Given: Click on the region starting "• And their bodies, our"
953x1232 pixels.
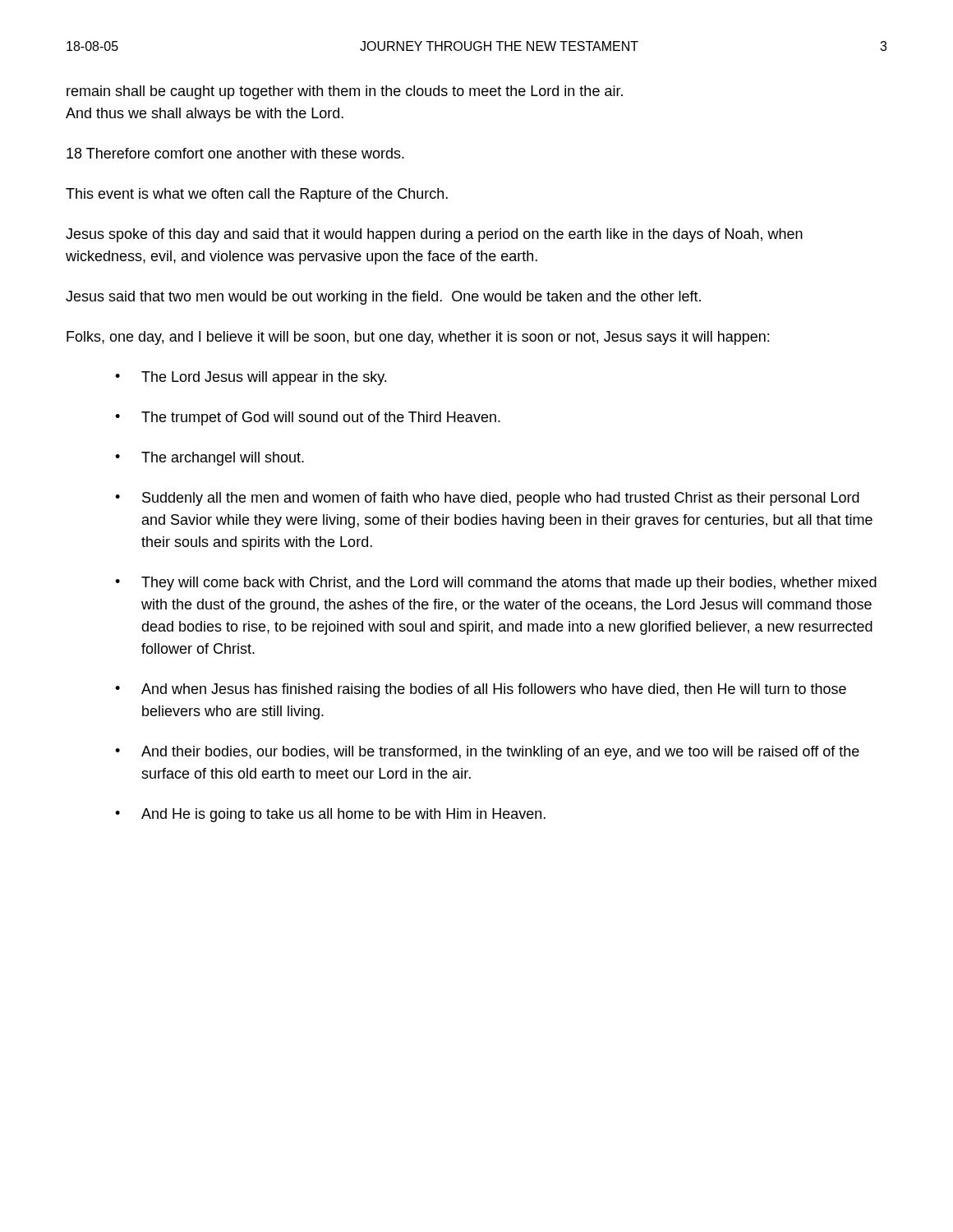Looking at the screenshot, I should pos(501,763).
